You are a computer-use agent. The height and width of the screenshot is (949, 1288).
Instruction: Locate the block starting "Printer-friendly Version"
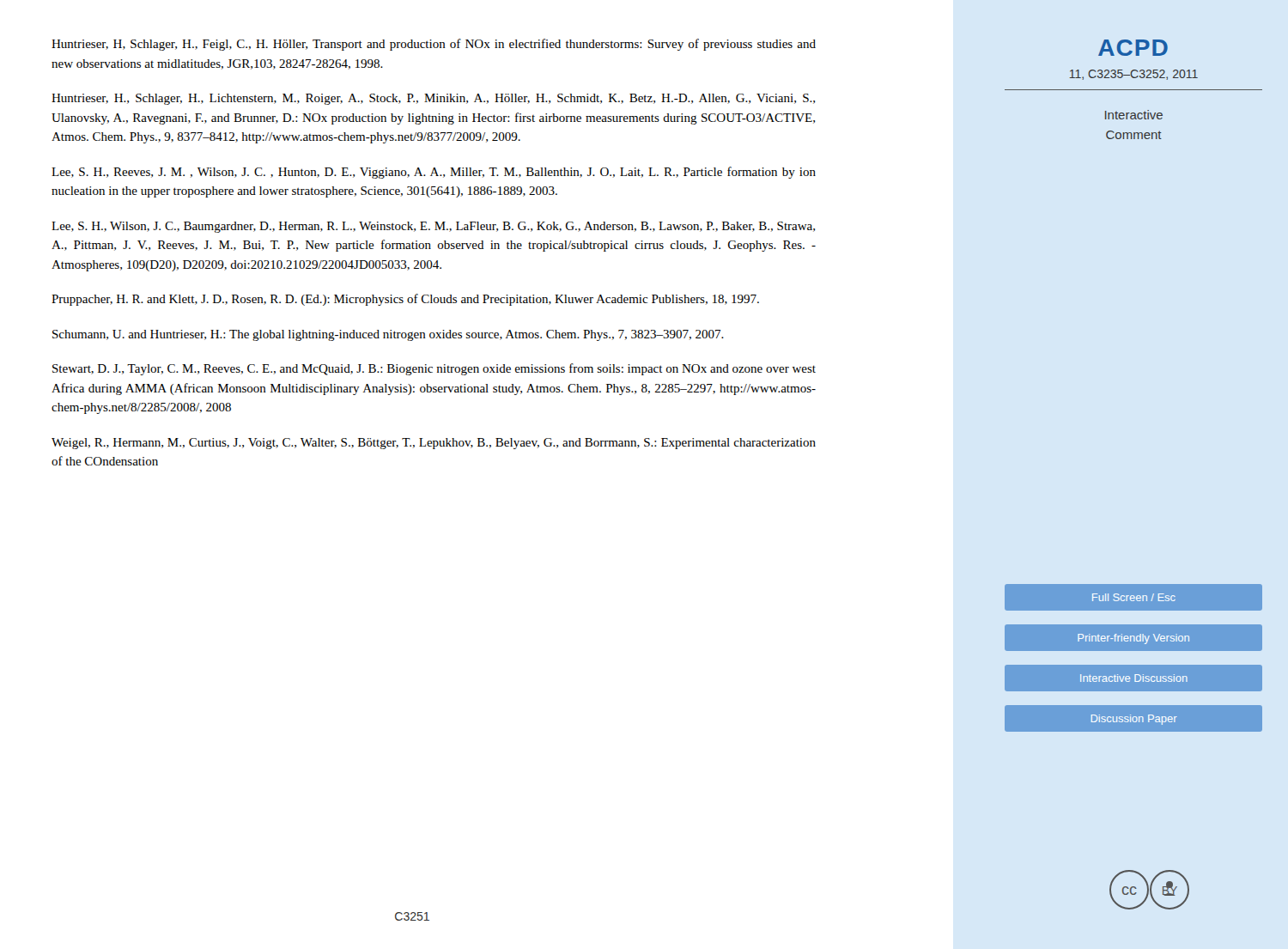[x=1133, y=638]
